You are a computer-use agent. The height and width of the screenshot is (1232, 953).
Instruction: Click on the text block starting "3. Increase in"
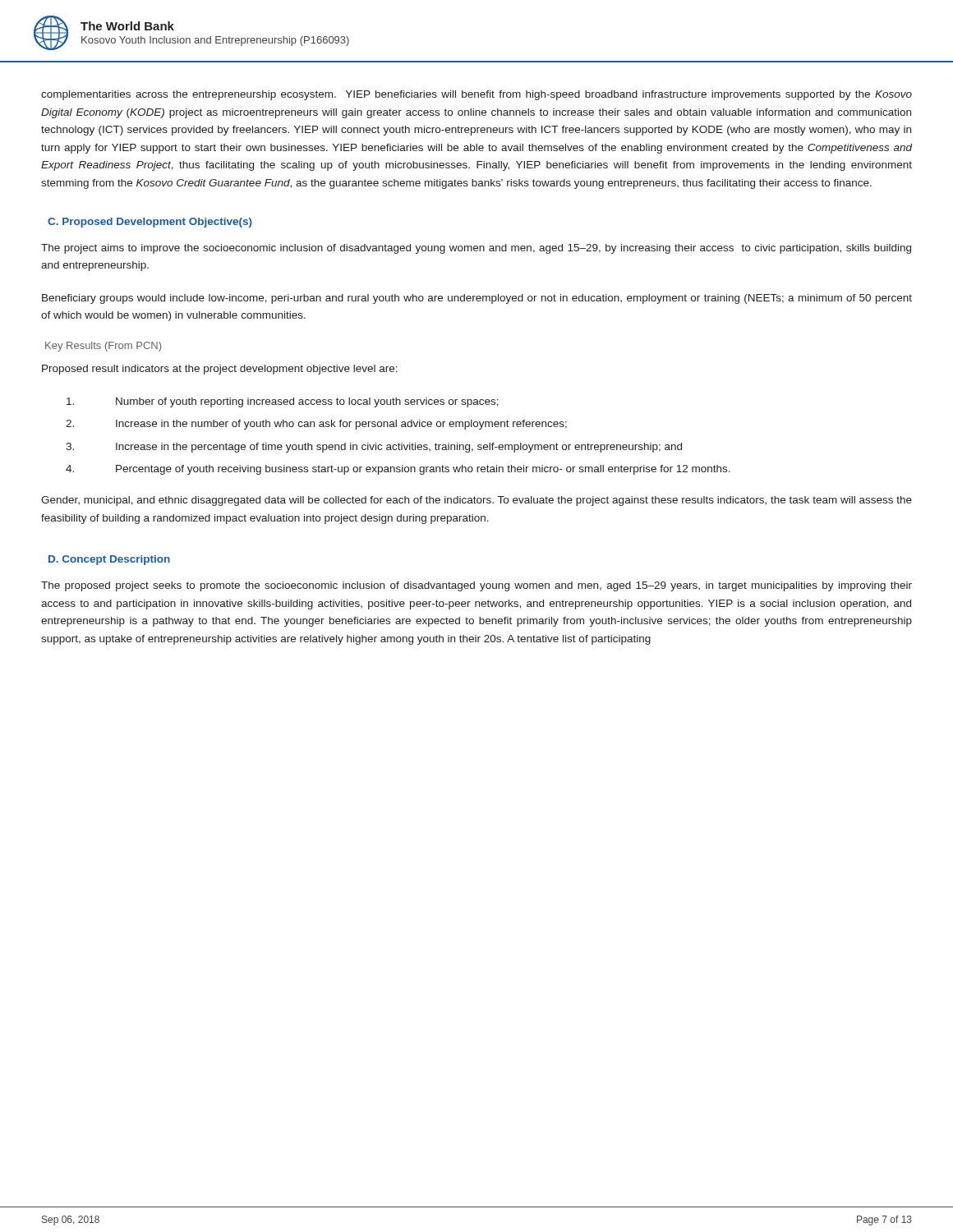click(476, 446)
